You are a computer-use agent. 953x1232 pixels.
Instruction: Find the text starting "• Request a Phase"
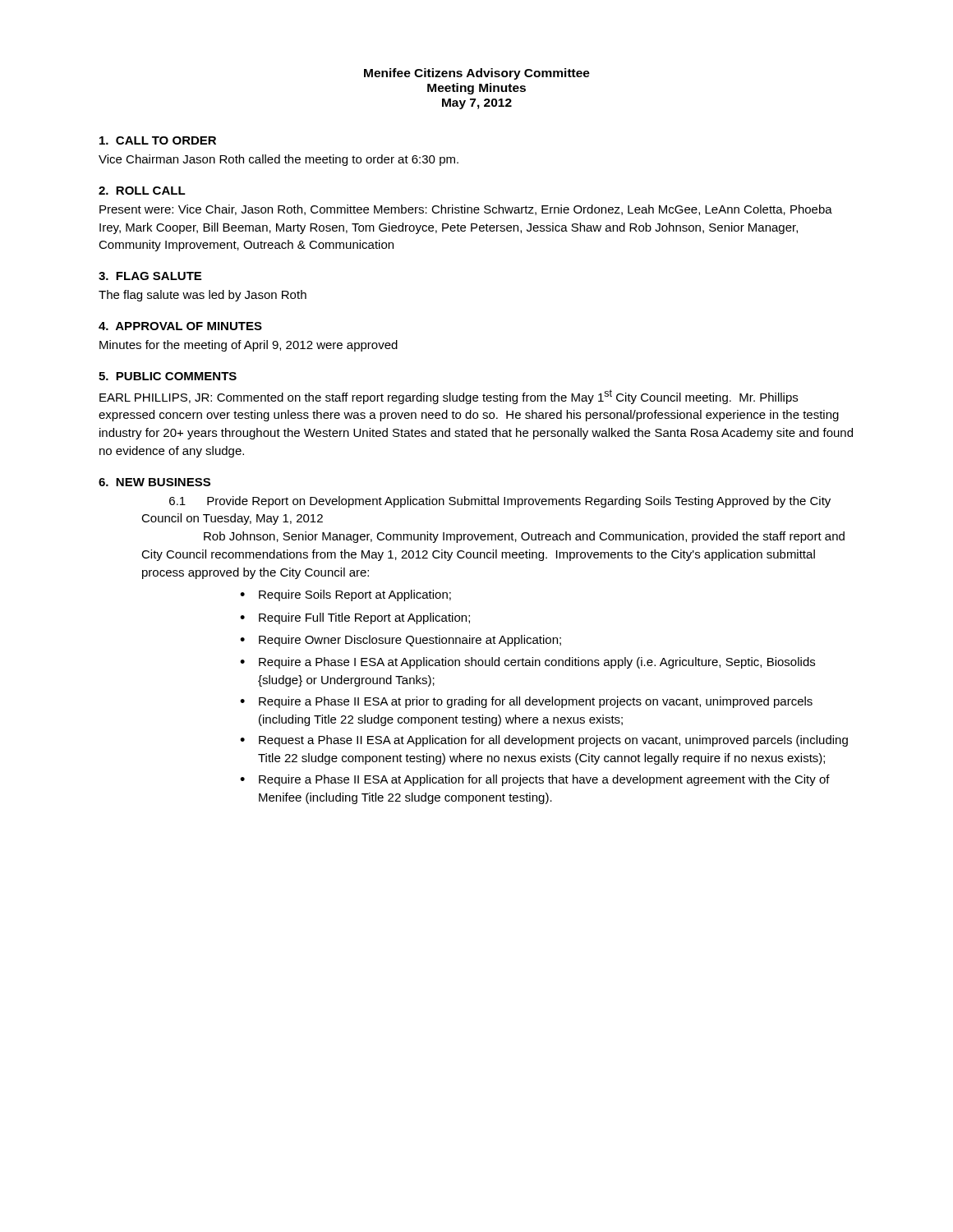tap(547, 749)
